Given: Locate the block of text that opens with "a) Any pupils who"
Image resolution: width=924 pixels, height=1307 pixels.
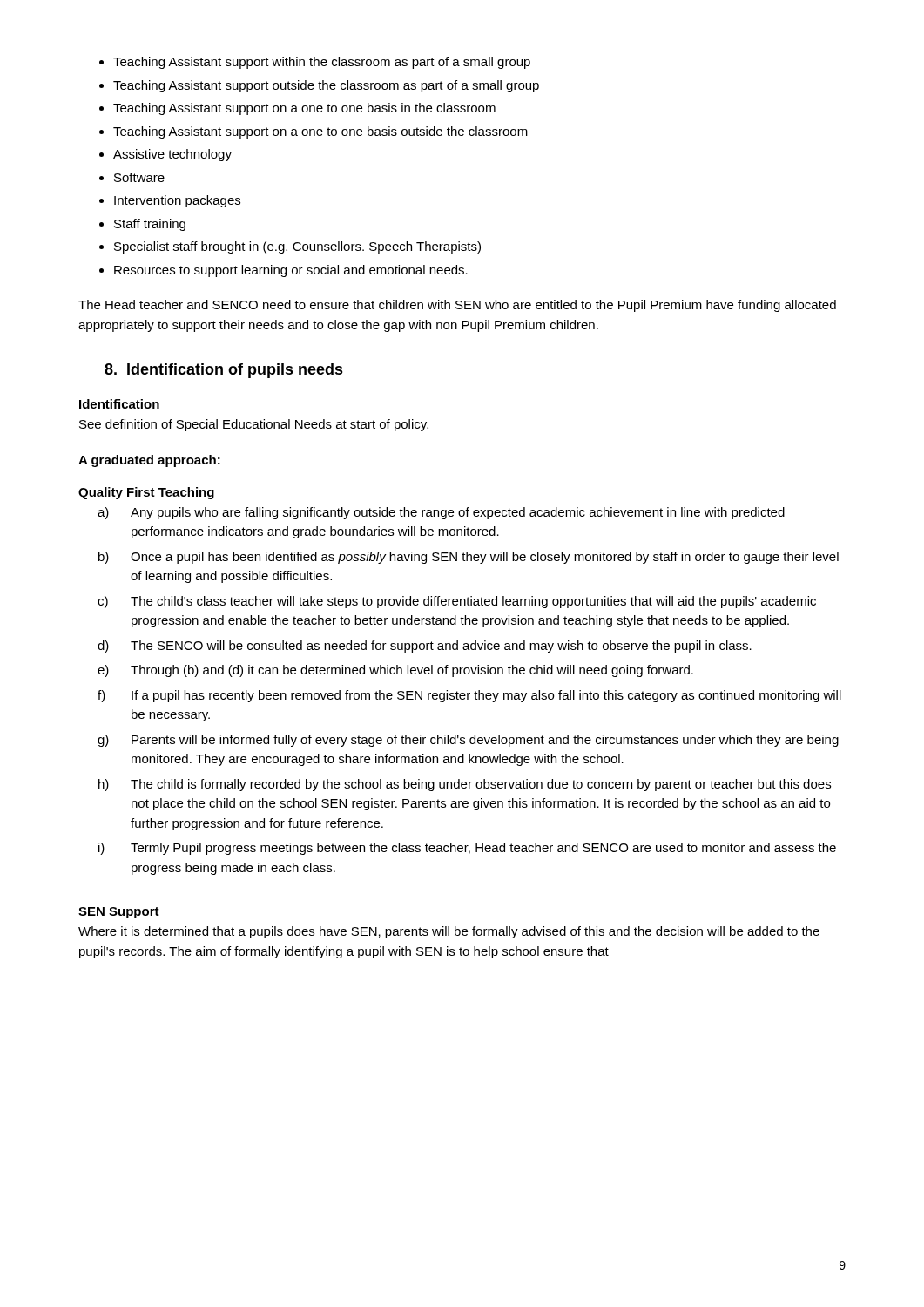Looking at the screenshot, I should [x=472, y=690].
